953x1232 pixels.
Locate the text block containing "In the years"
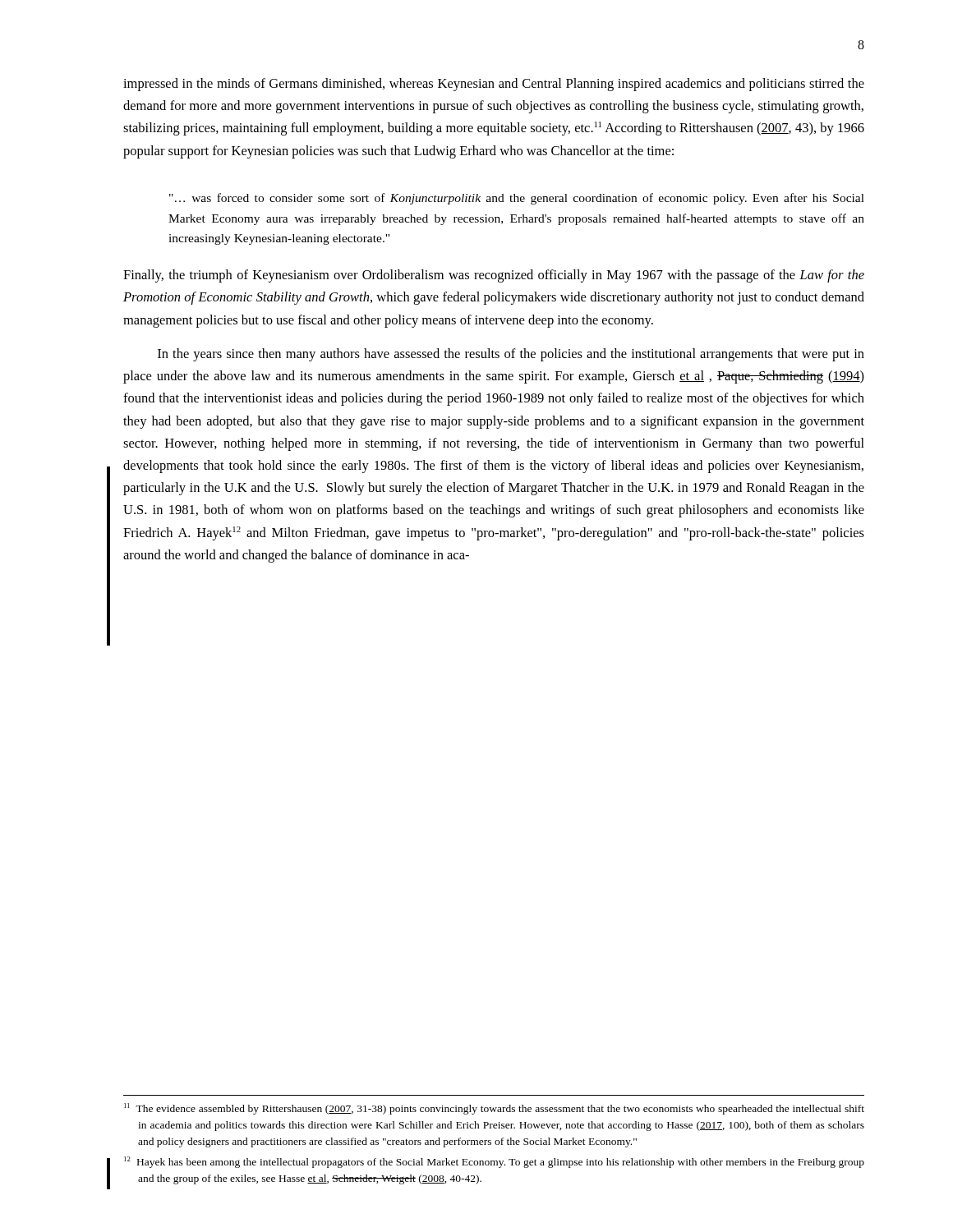pyautogui.click(x=494, y=454)
